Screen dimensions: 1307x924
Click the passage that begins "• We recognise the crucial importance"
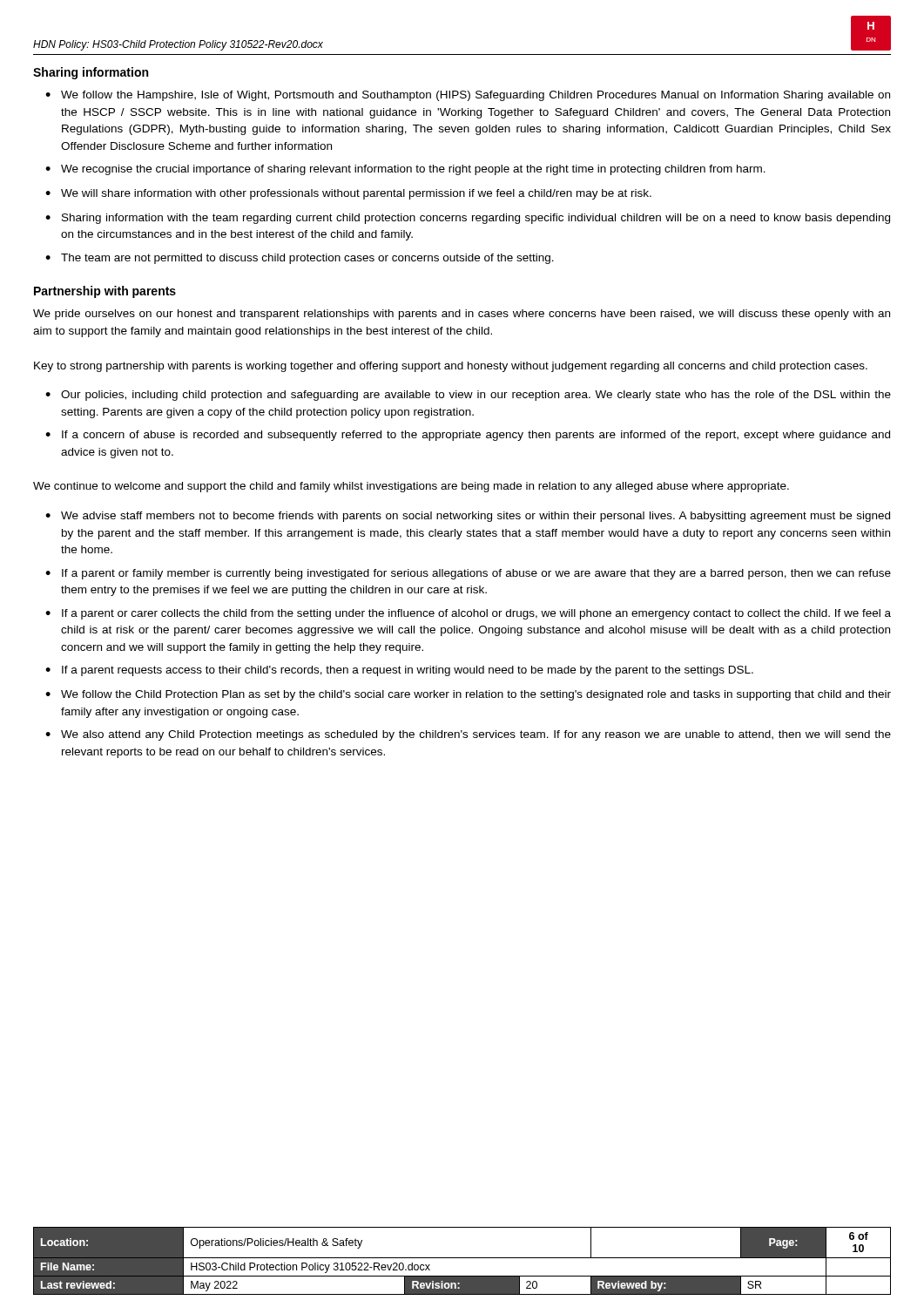point(462,170)
